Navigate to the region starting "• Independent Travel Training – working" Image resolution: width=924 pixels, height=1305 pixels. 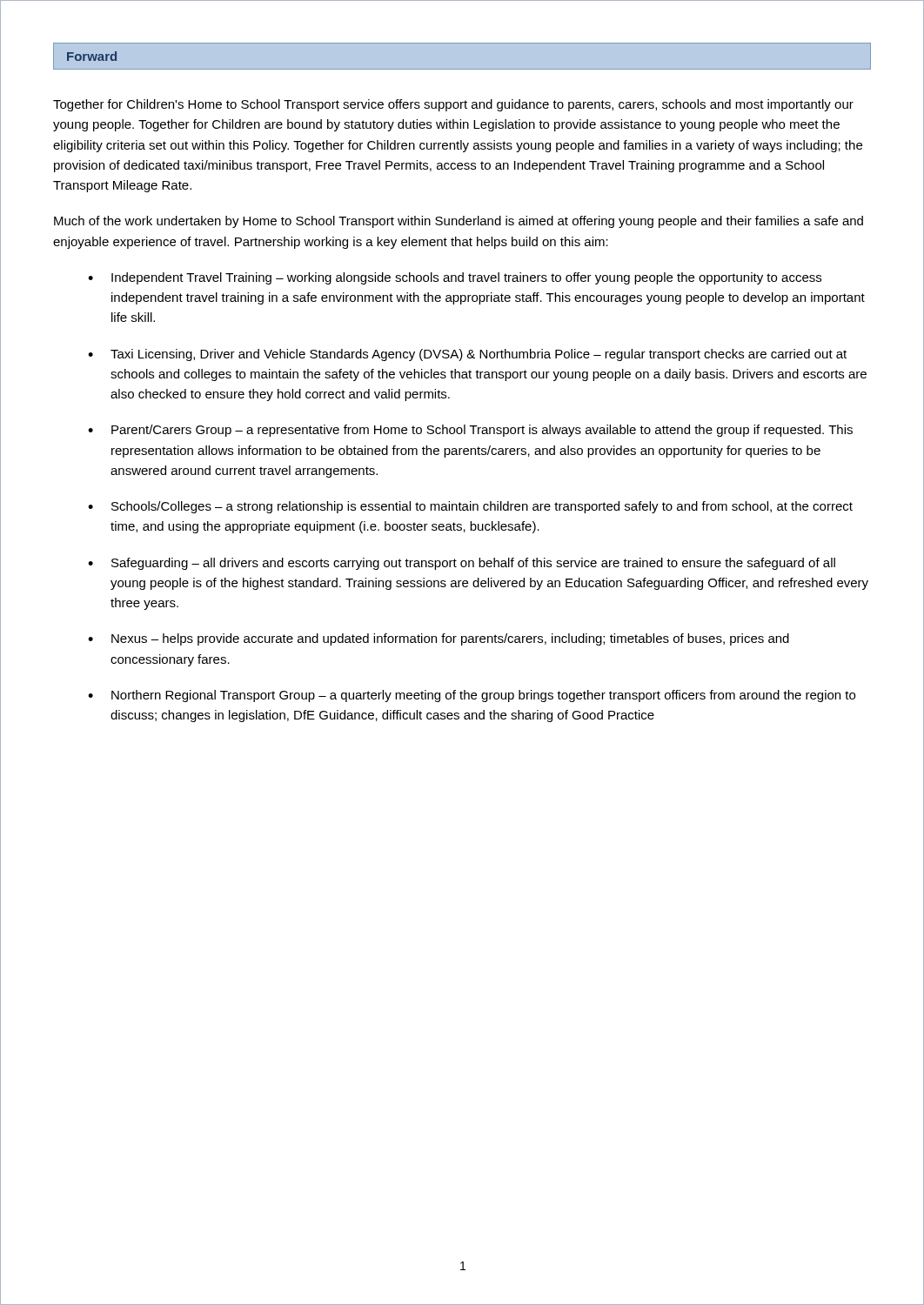click(x=479, y=297)
